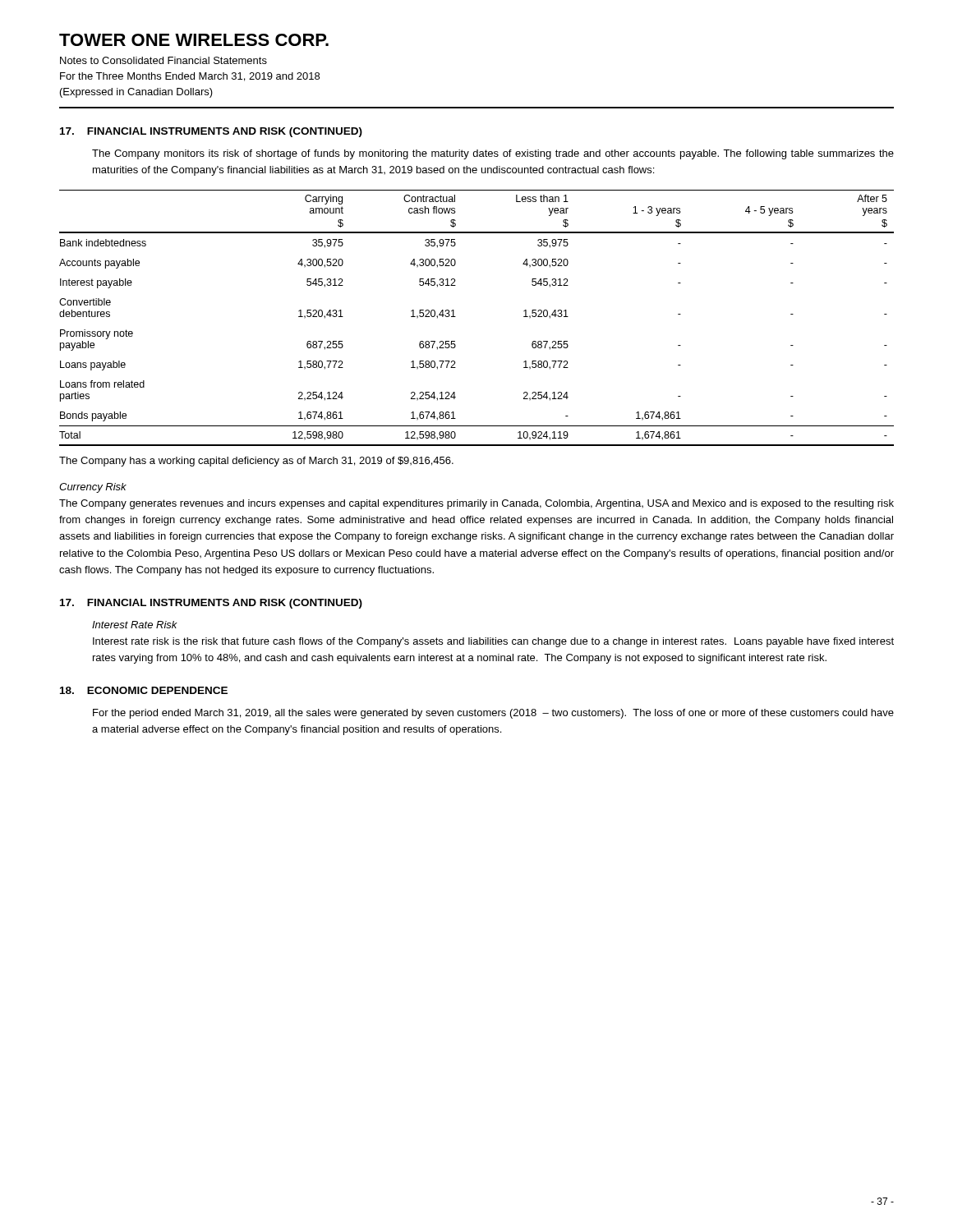Find the text block starting "The Company has a"
The width and height of the screenshot is (953, 1232).
257,460
